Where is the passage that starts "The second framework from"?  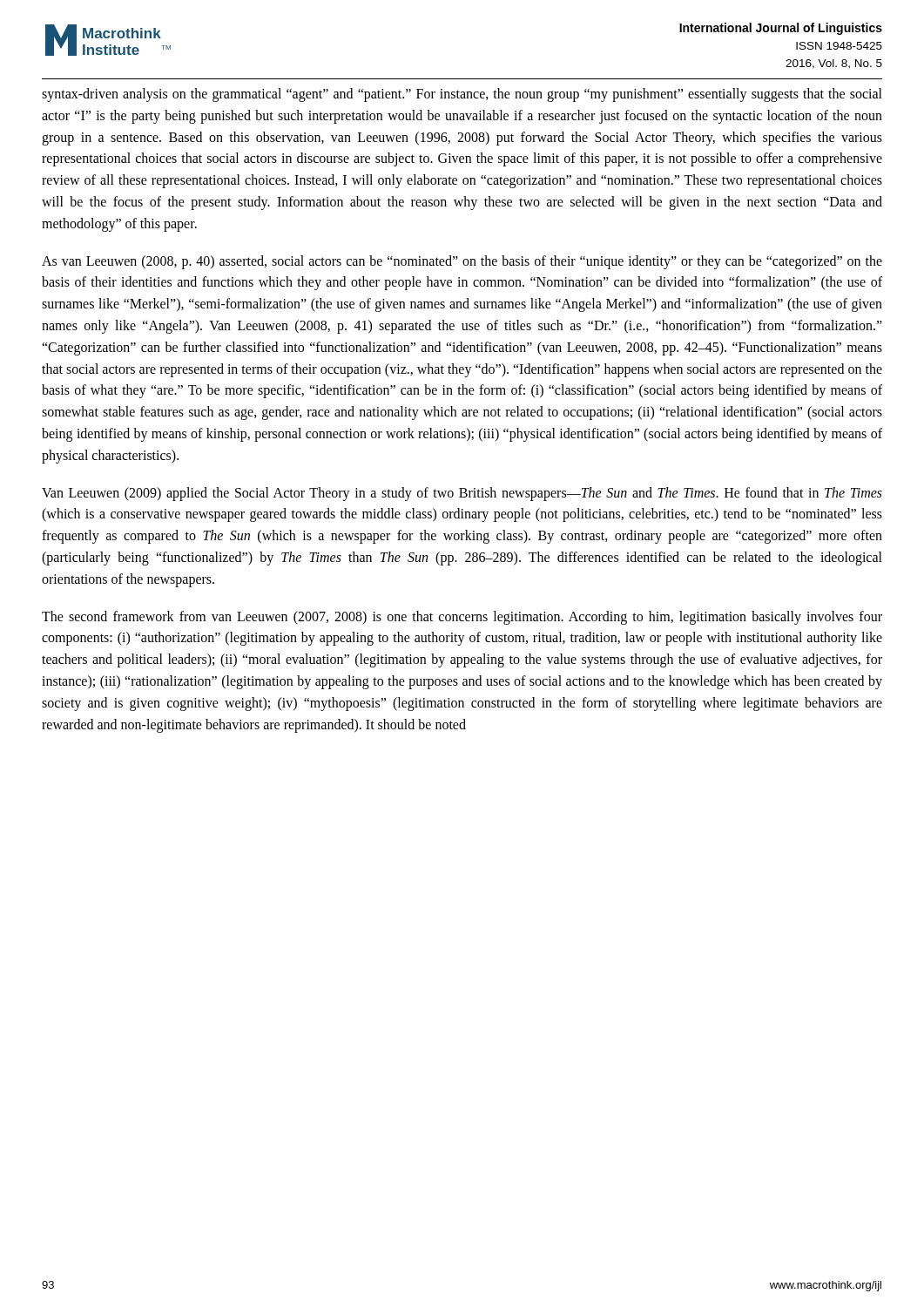click(x=462, y=670)
